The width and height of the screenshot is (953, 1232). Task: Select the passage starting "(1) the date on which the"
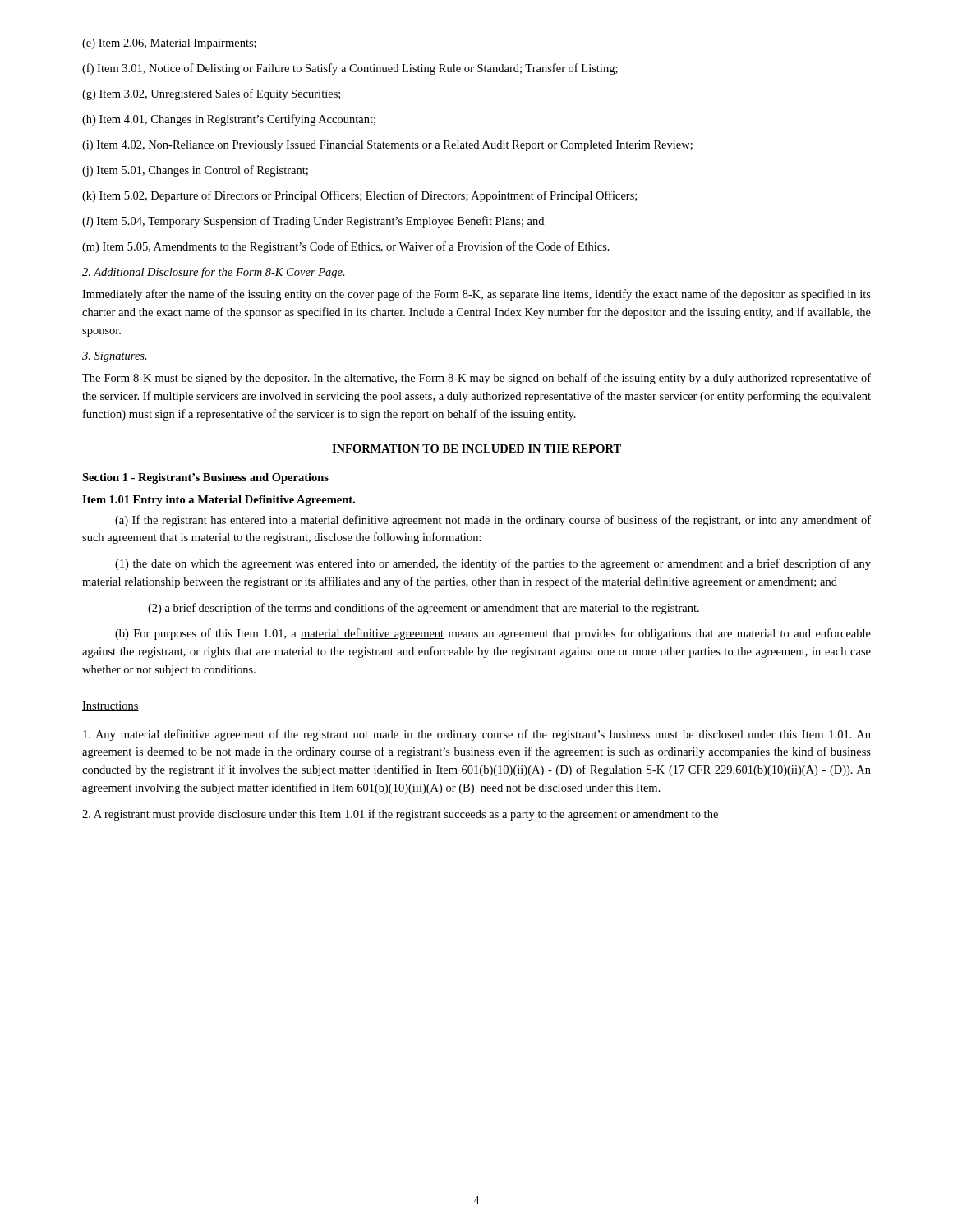476,573
